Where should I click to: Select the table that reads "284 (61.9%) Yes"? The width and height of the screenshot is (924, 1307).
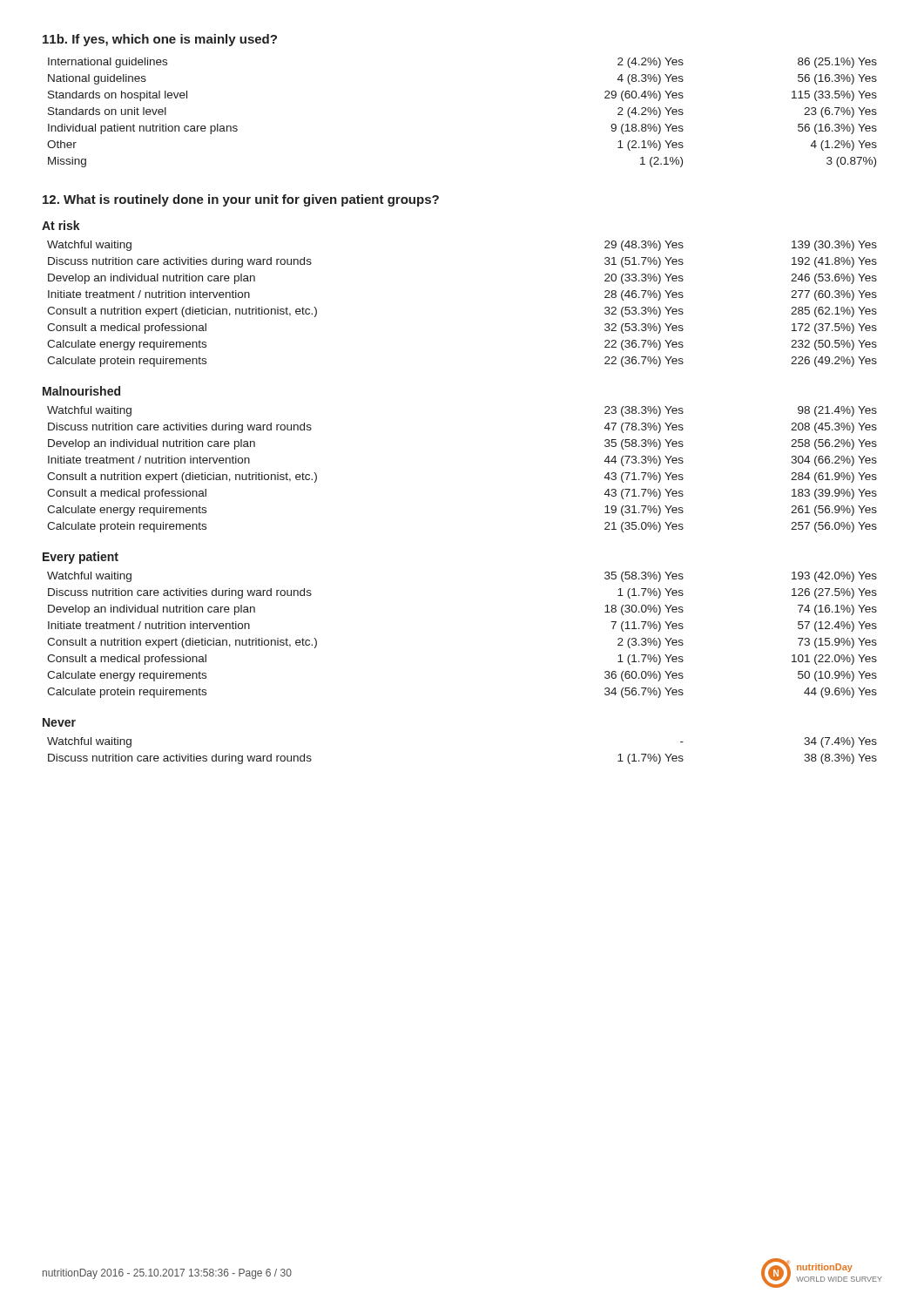[x=462, y=468]
